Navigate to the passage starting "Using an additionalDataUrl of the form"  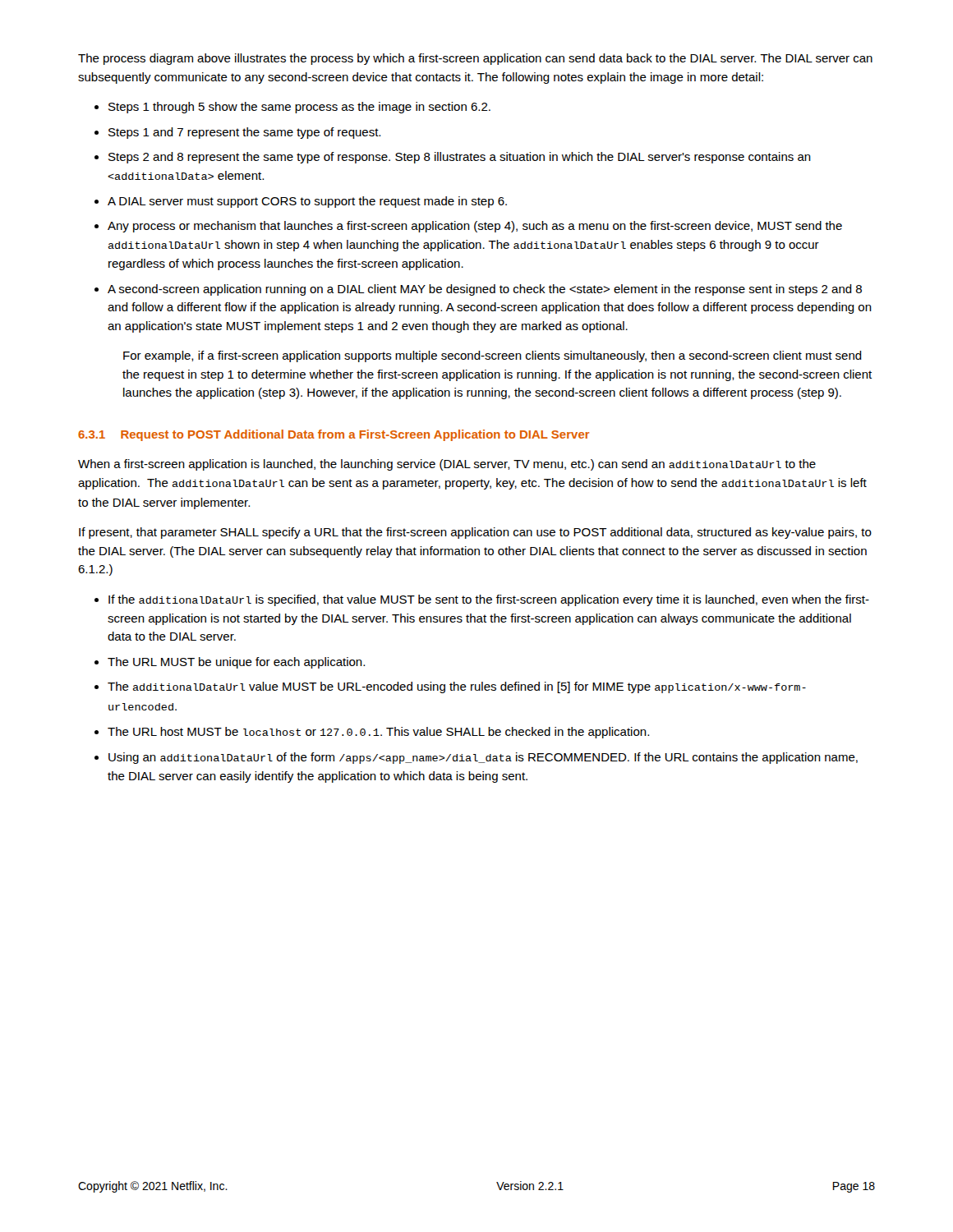(x=491, y=767)
